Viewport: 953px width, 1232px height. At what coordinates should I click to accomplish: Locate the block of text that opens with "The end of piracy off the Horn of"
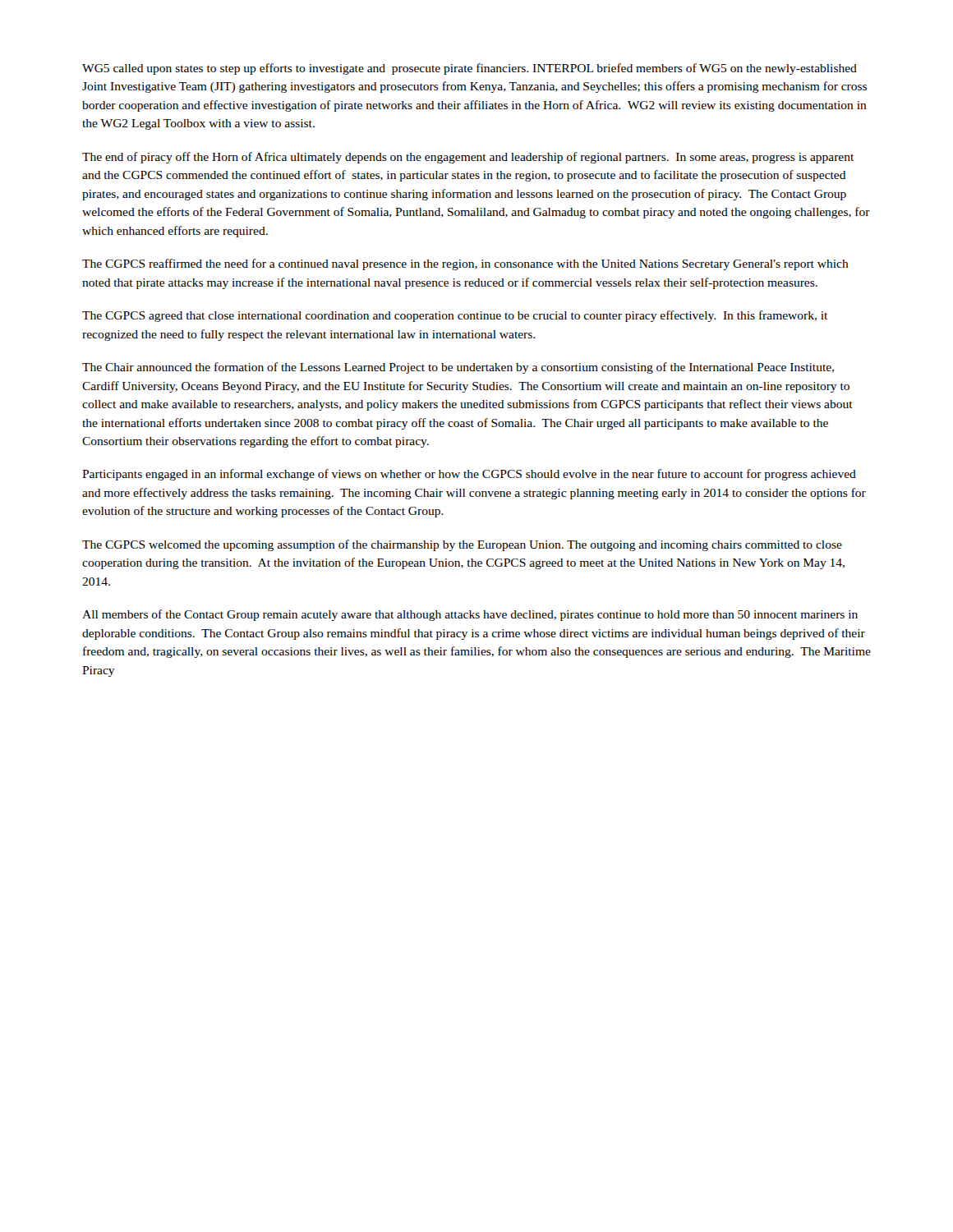(476, 193)
